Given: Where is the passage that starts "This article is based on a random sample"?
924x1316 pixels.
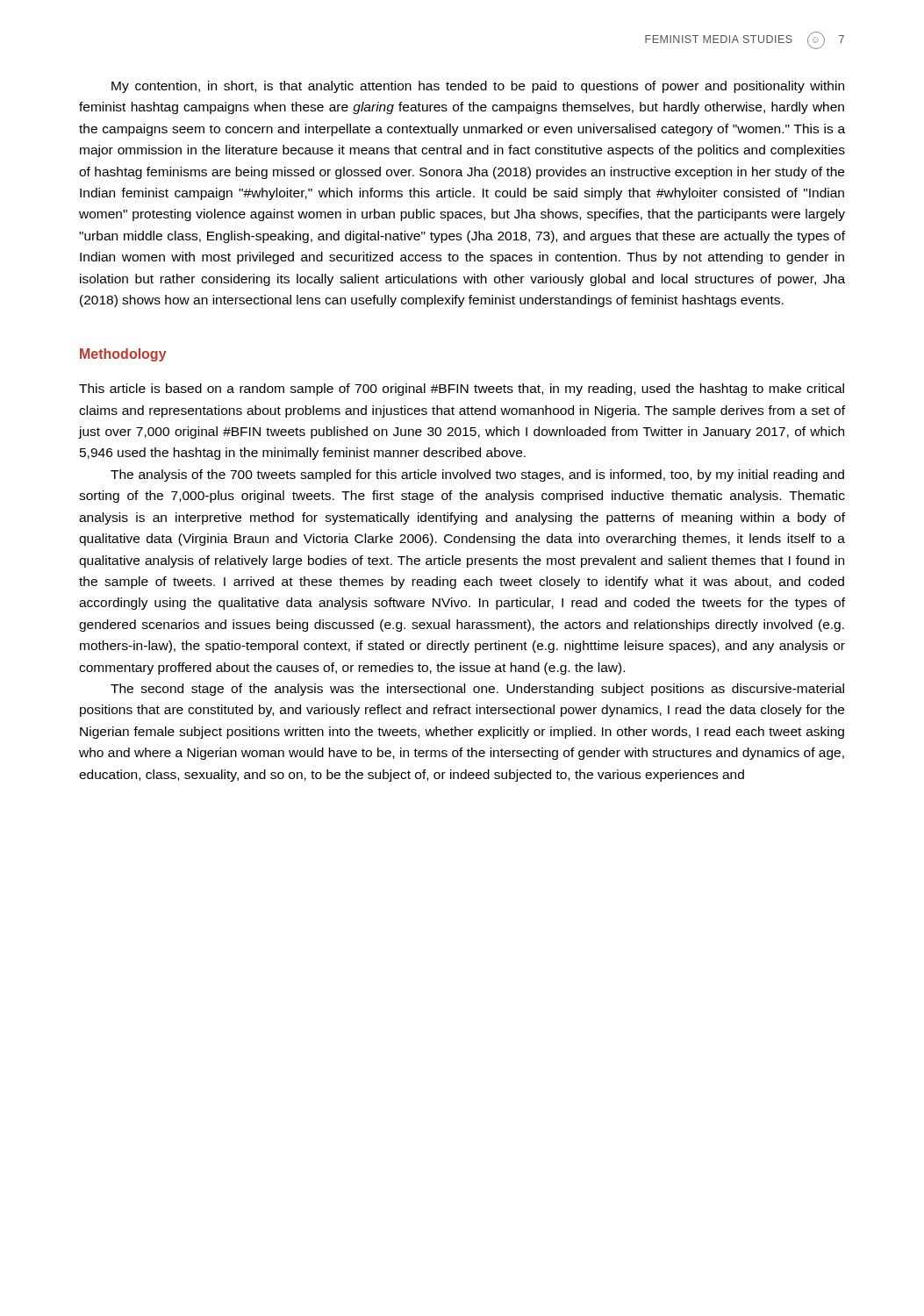Looking at the screenshot, I should 462,582.
